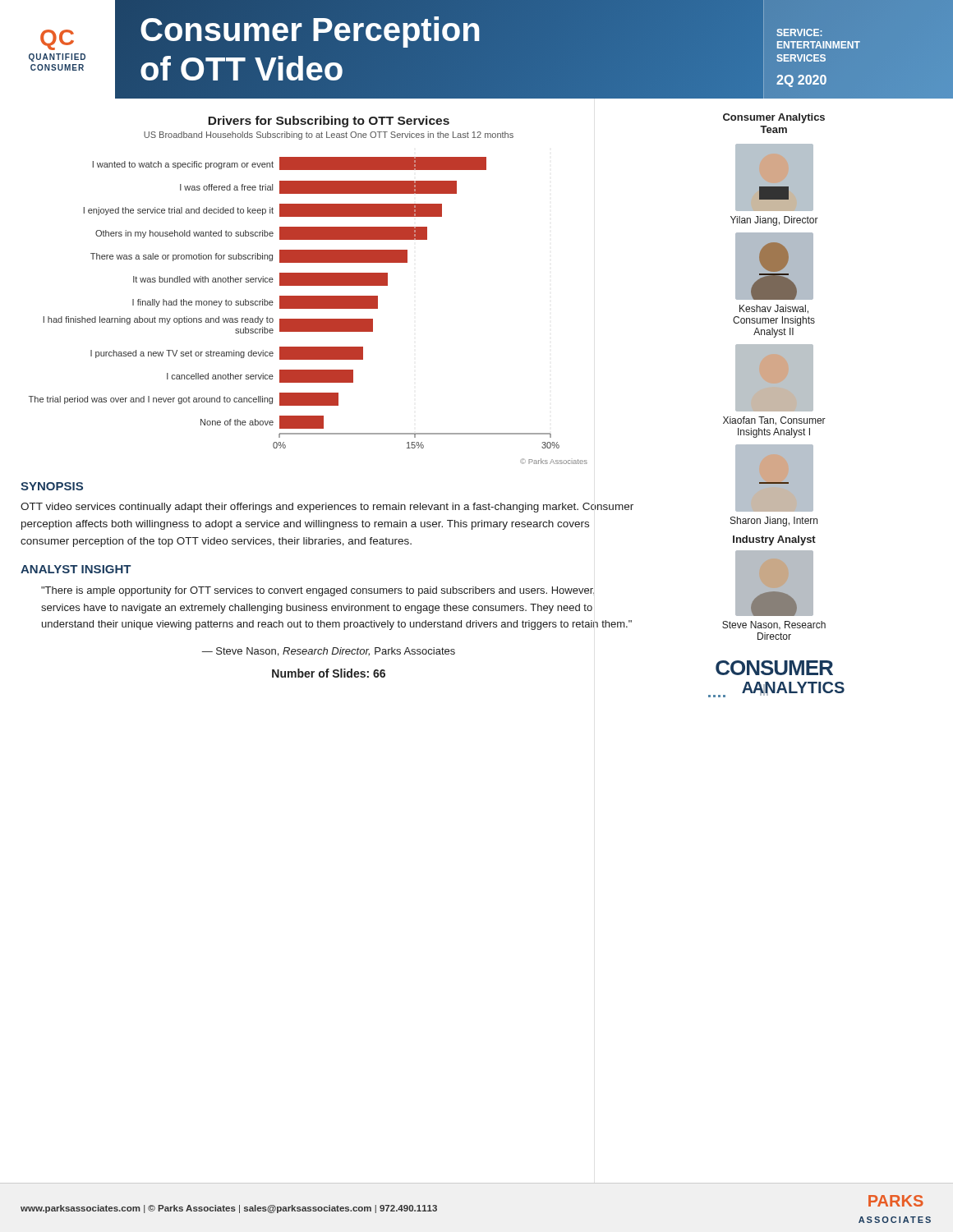The width and height of the screenshot is (953, 1232).
Task: Find the block starting "© Parks Associates"
Action: point(554,461)
